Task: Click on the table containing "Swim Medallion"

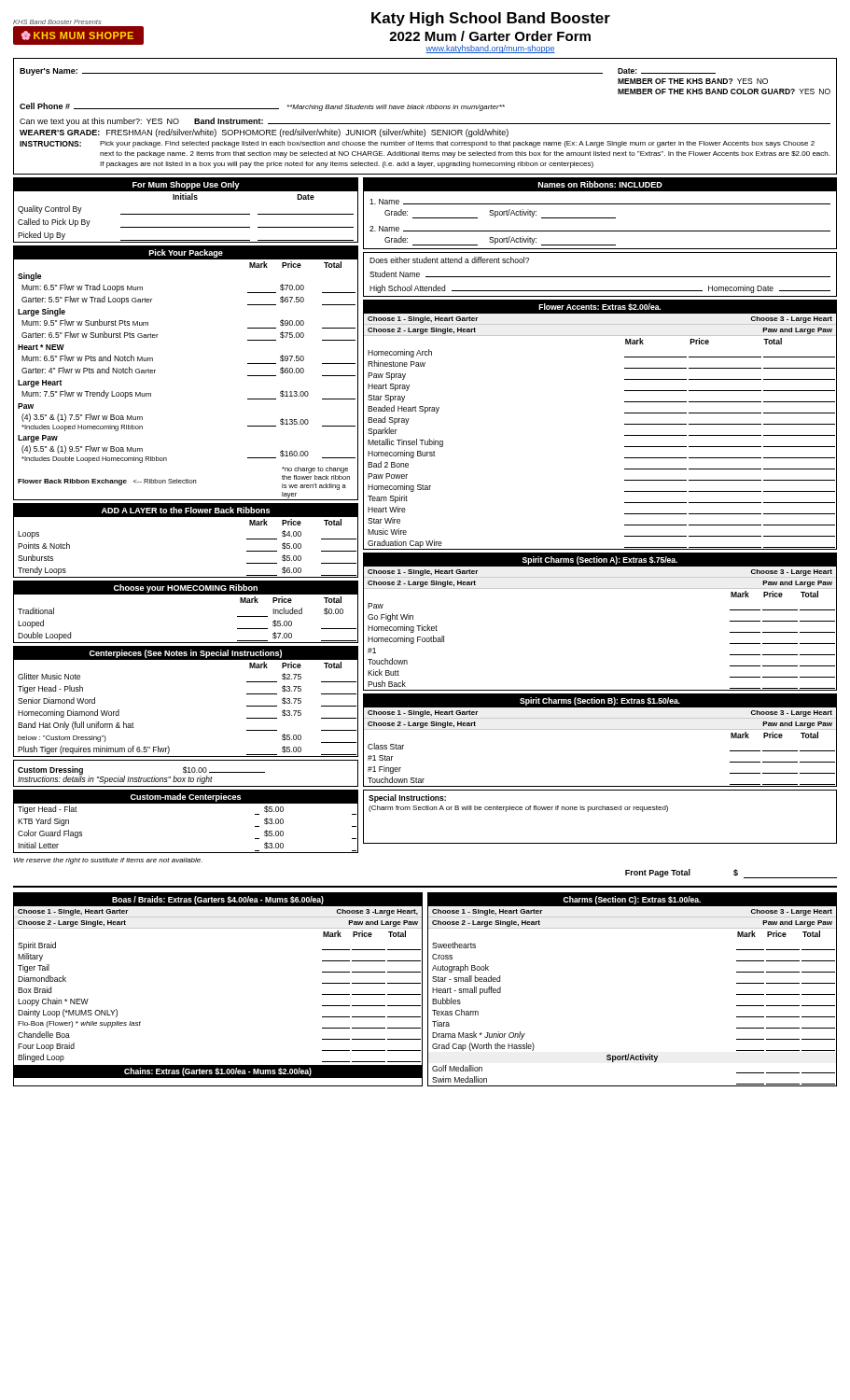Action: [x=632, y=989]
